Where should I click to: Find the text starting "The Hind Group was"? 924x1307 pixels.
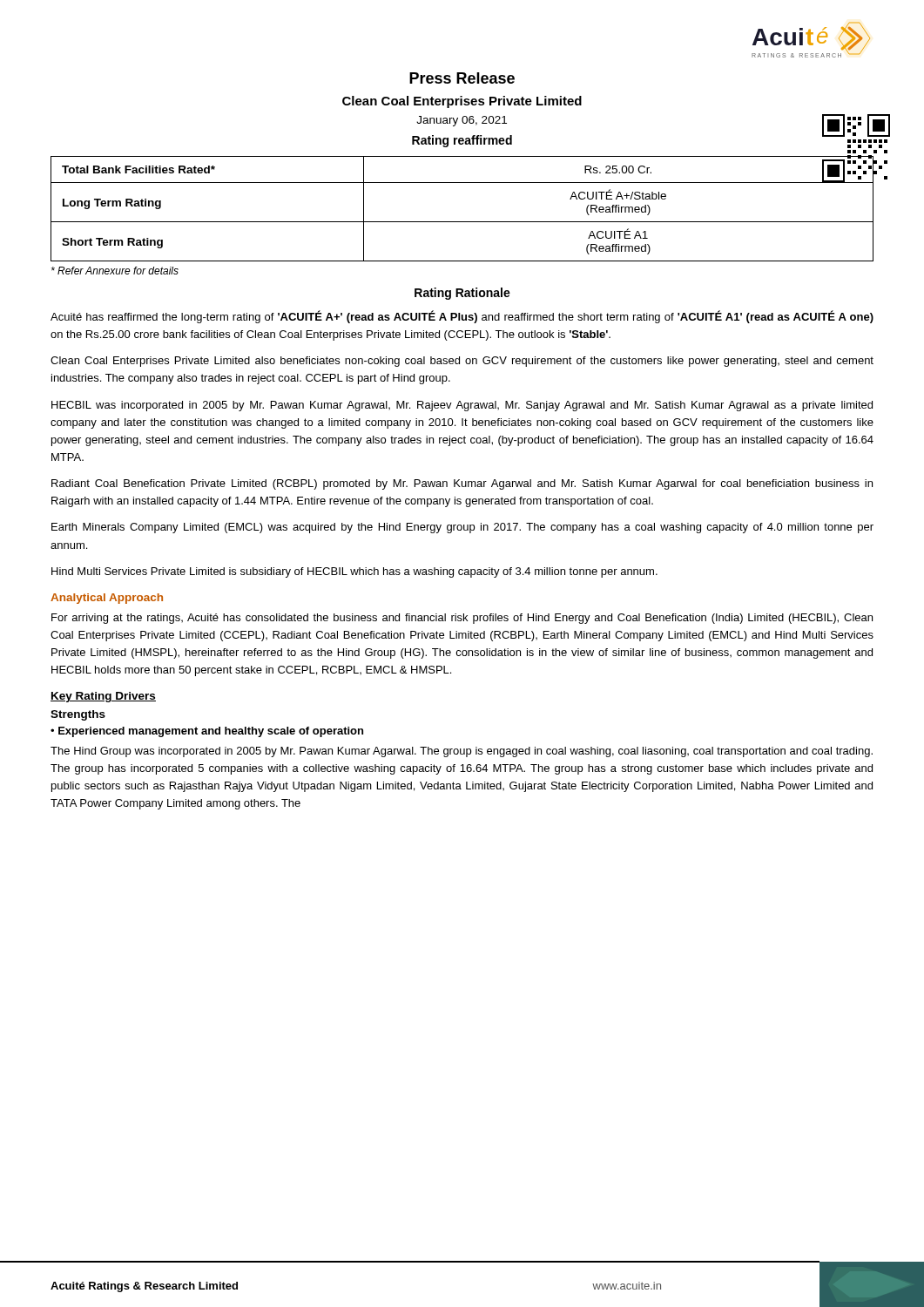462,777
